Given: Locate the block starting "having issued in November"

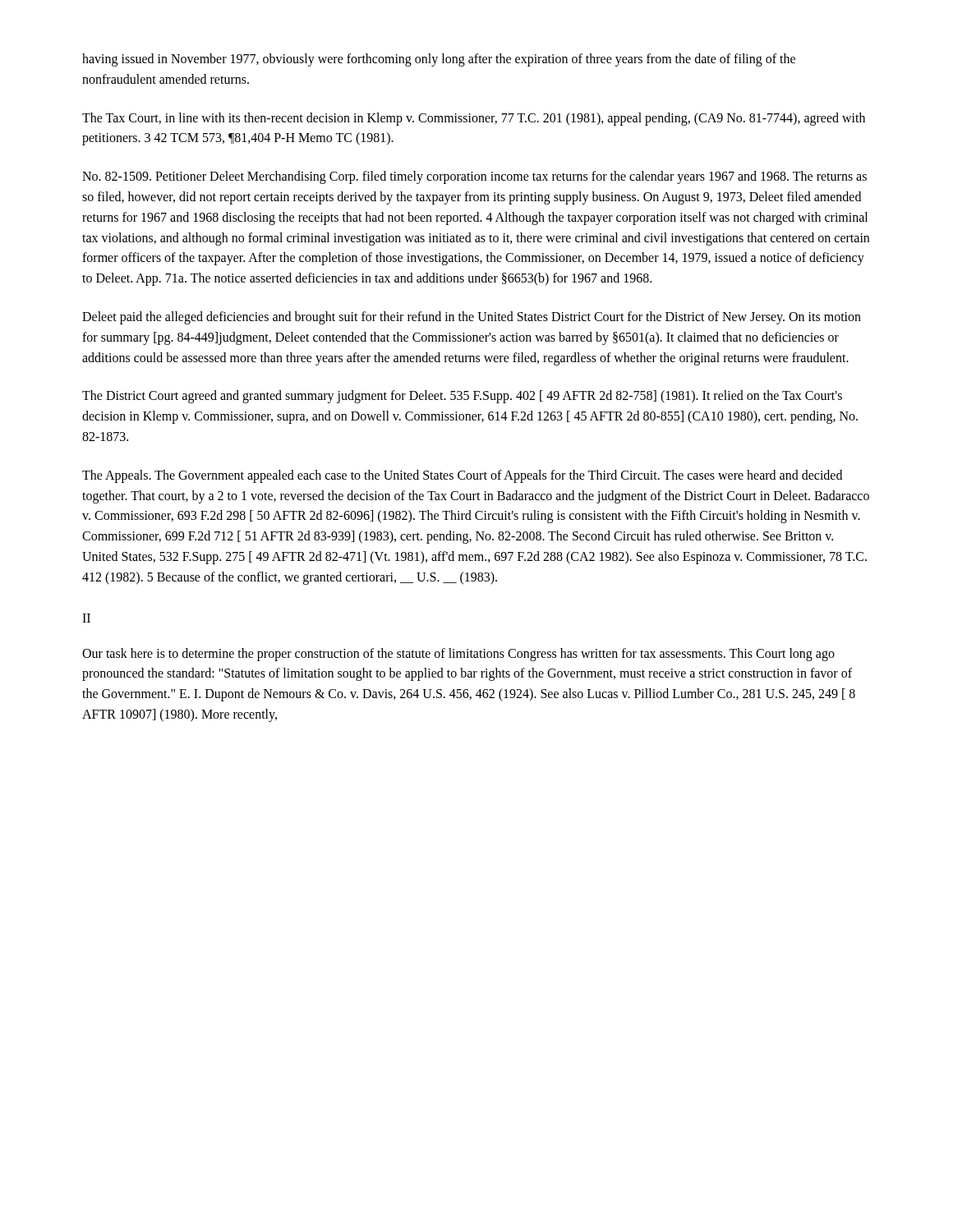Looking at the screenshot, I should coord(439,69).
